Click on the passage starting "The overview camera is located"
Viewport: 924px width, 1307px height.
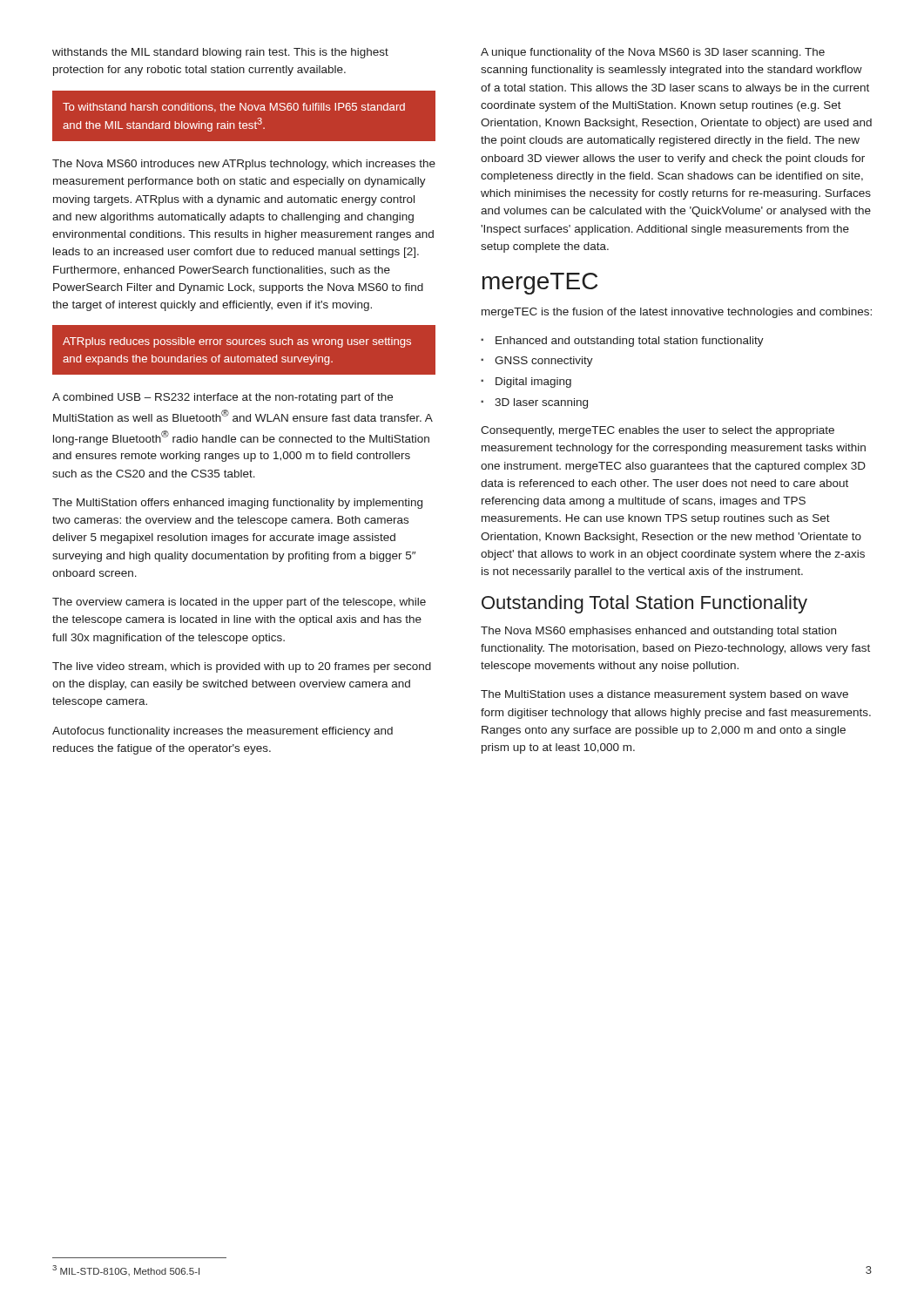point(244,620)
